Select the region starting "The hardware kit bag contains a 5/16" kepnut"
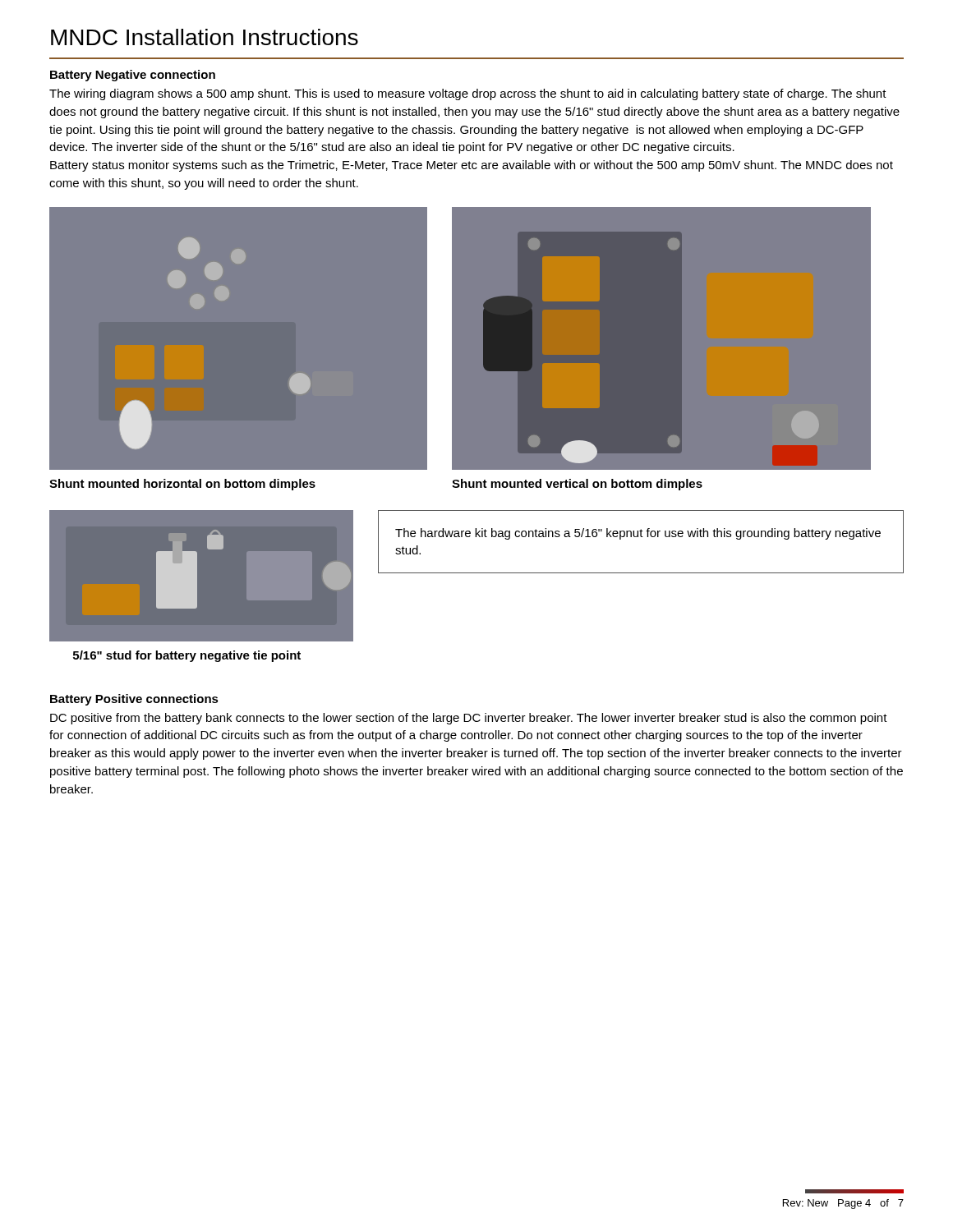This screenshot has height=1232, width=953. point(638,541)
